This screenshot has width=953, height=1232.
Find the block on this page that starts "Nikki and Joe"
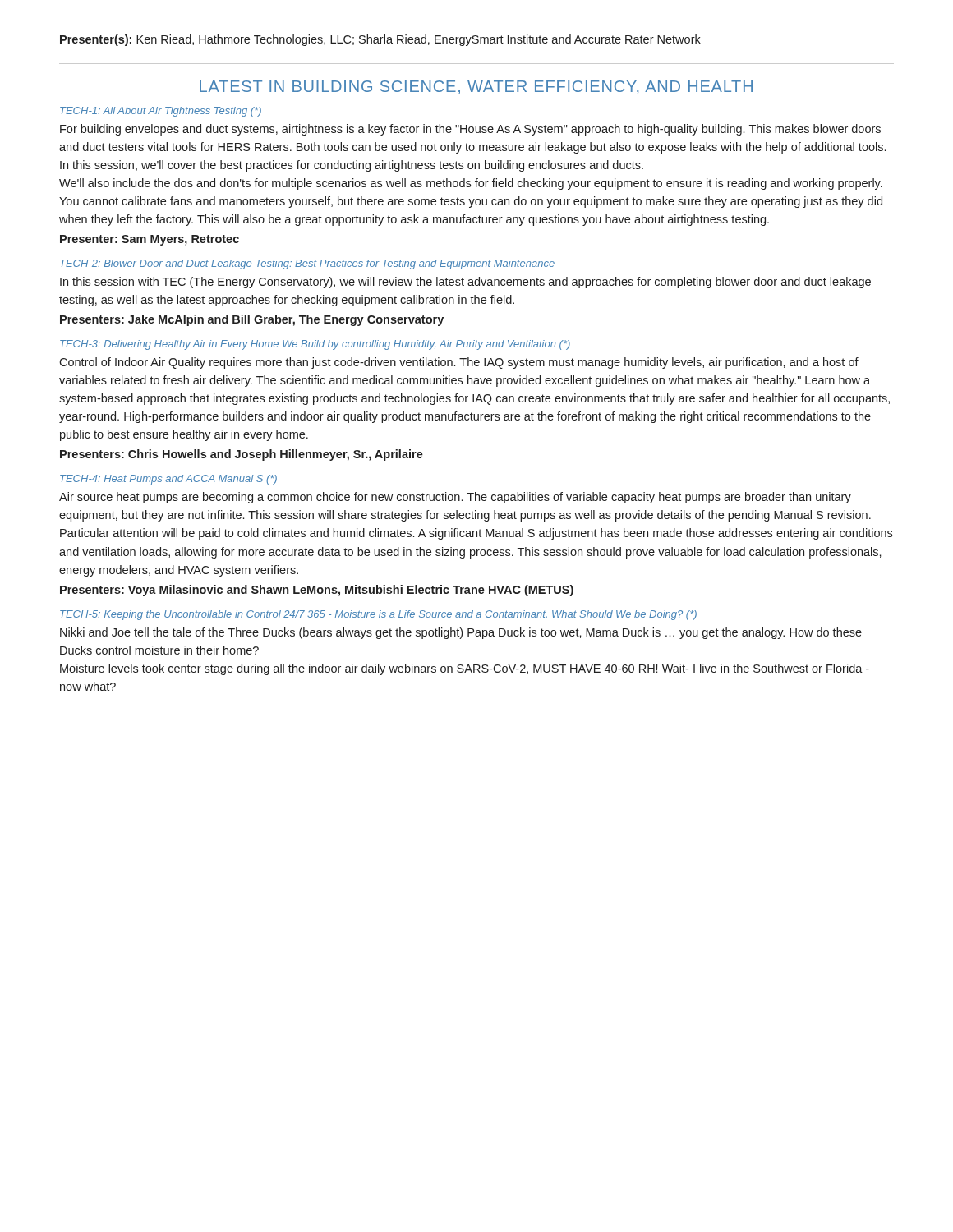[464, 659]
